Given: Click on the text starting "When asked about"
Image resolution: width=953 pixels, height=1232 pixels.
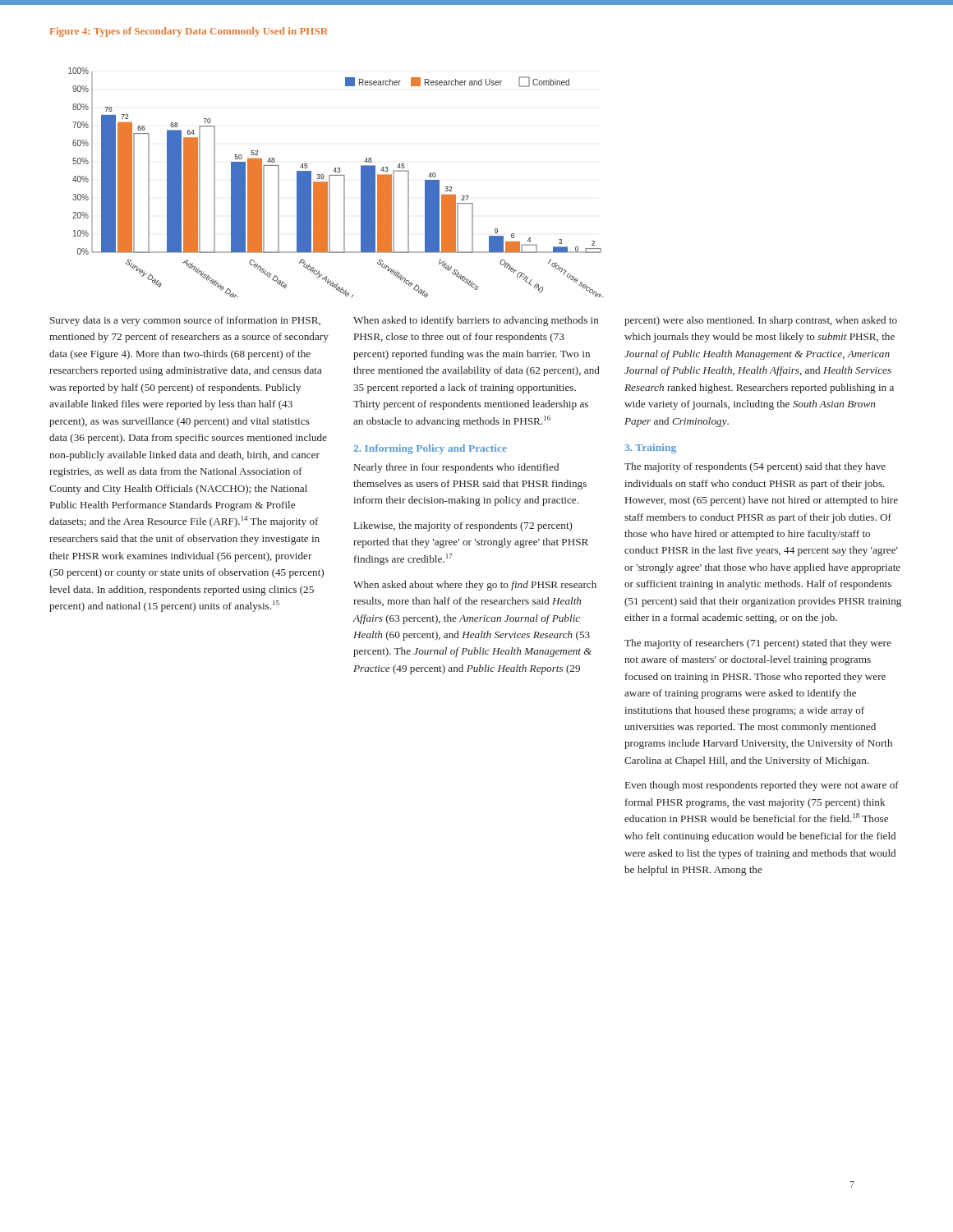Looking at the screenshot, I should [x=475, y=626].
